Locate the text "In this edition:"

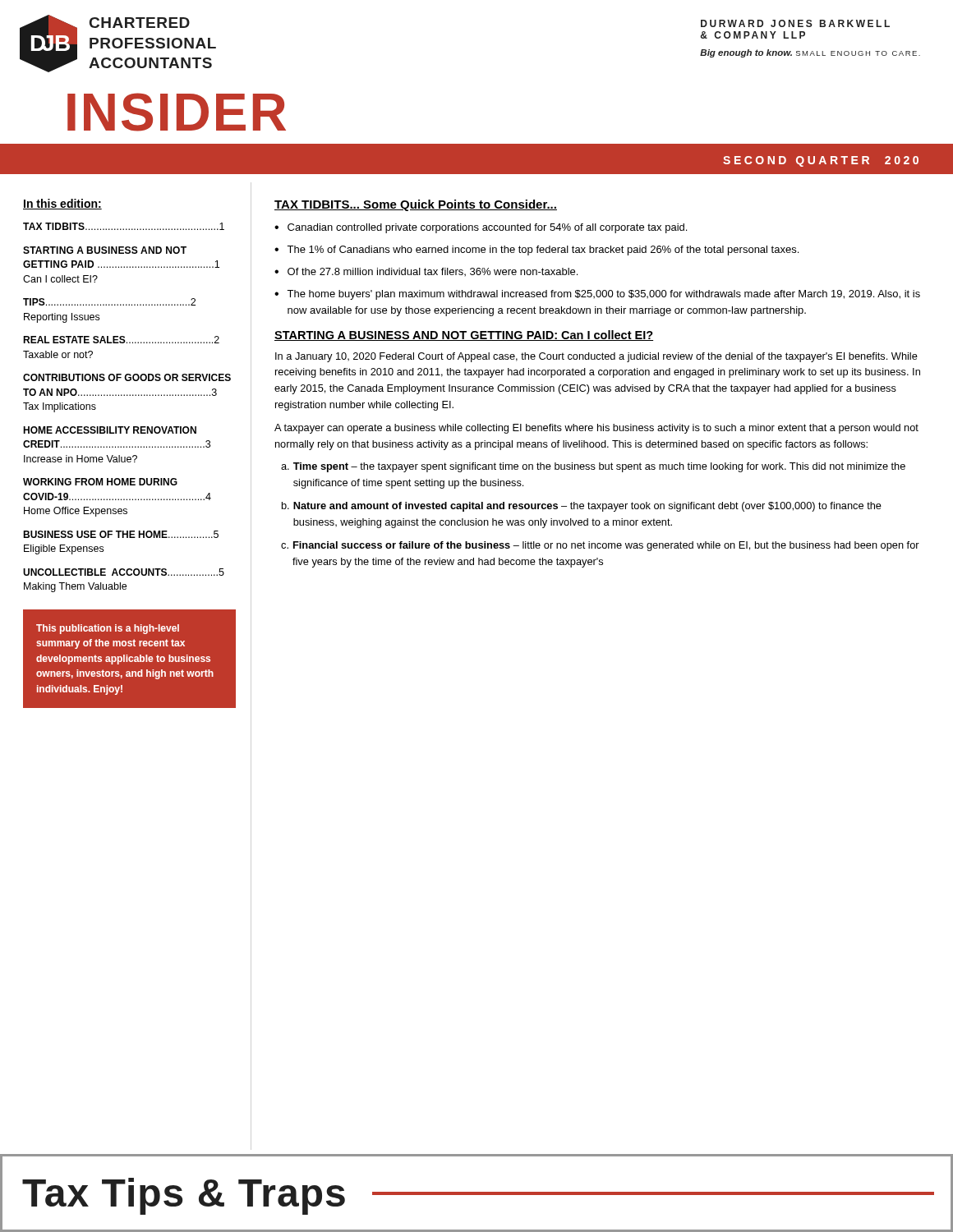point(62,204)
